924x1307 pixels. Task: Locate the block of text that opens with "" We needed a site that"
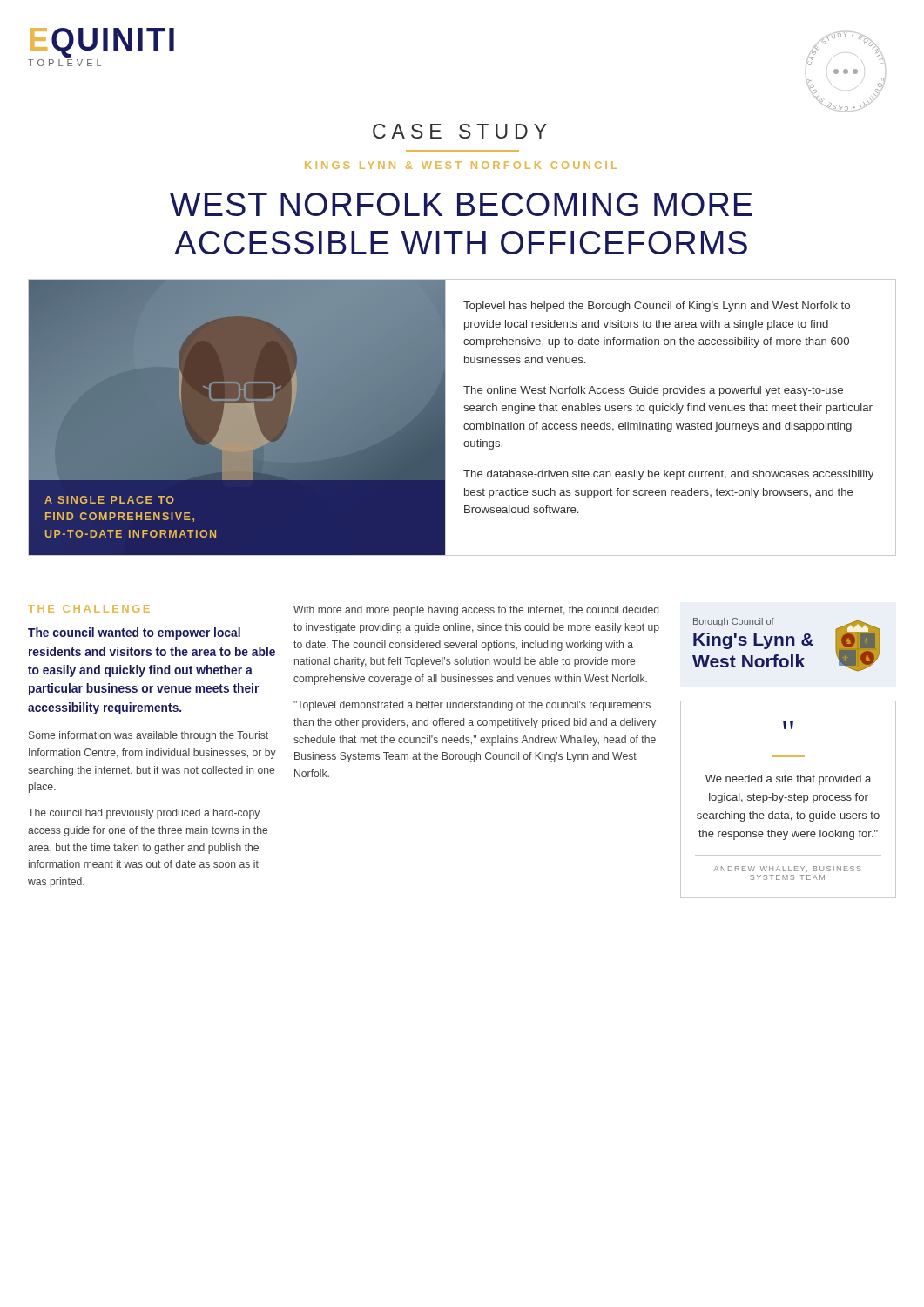[x=788, y=797]
